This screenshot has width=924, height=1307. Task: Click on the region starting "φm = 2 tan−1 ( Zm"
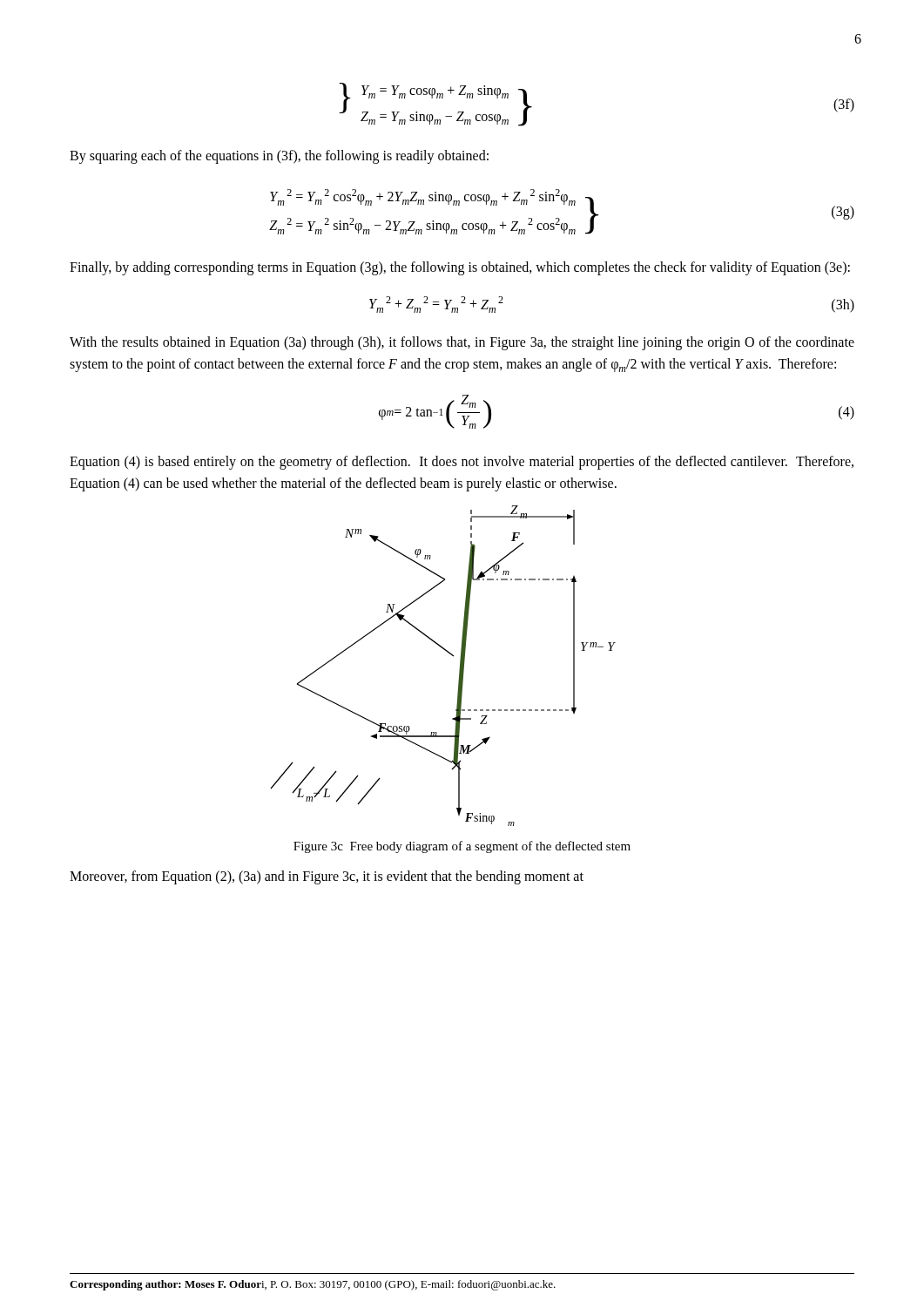pyautogui.click(x=462, y=412)
